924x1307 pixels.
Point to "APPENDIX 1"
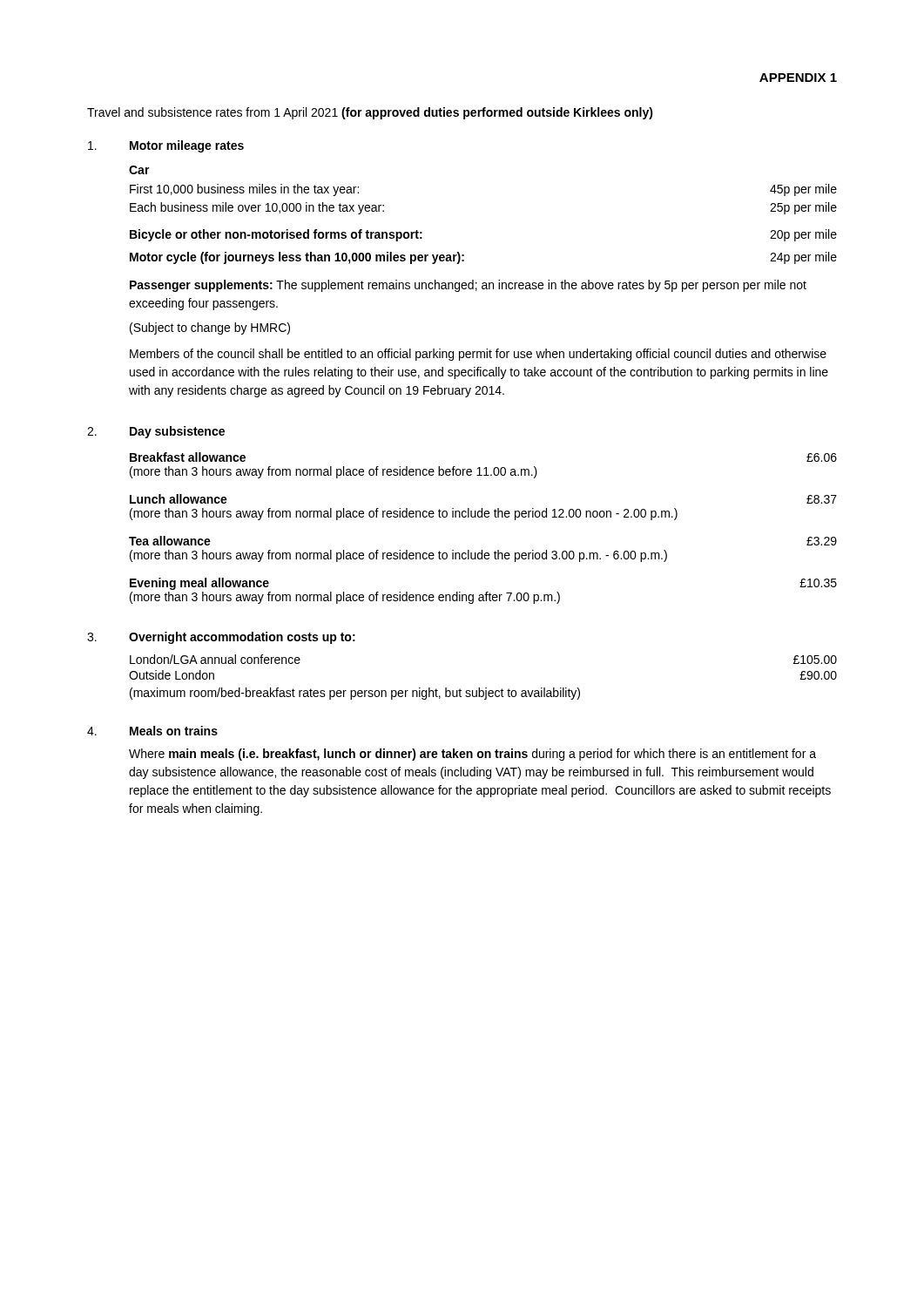[798, 77]
